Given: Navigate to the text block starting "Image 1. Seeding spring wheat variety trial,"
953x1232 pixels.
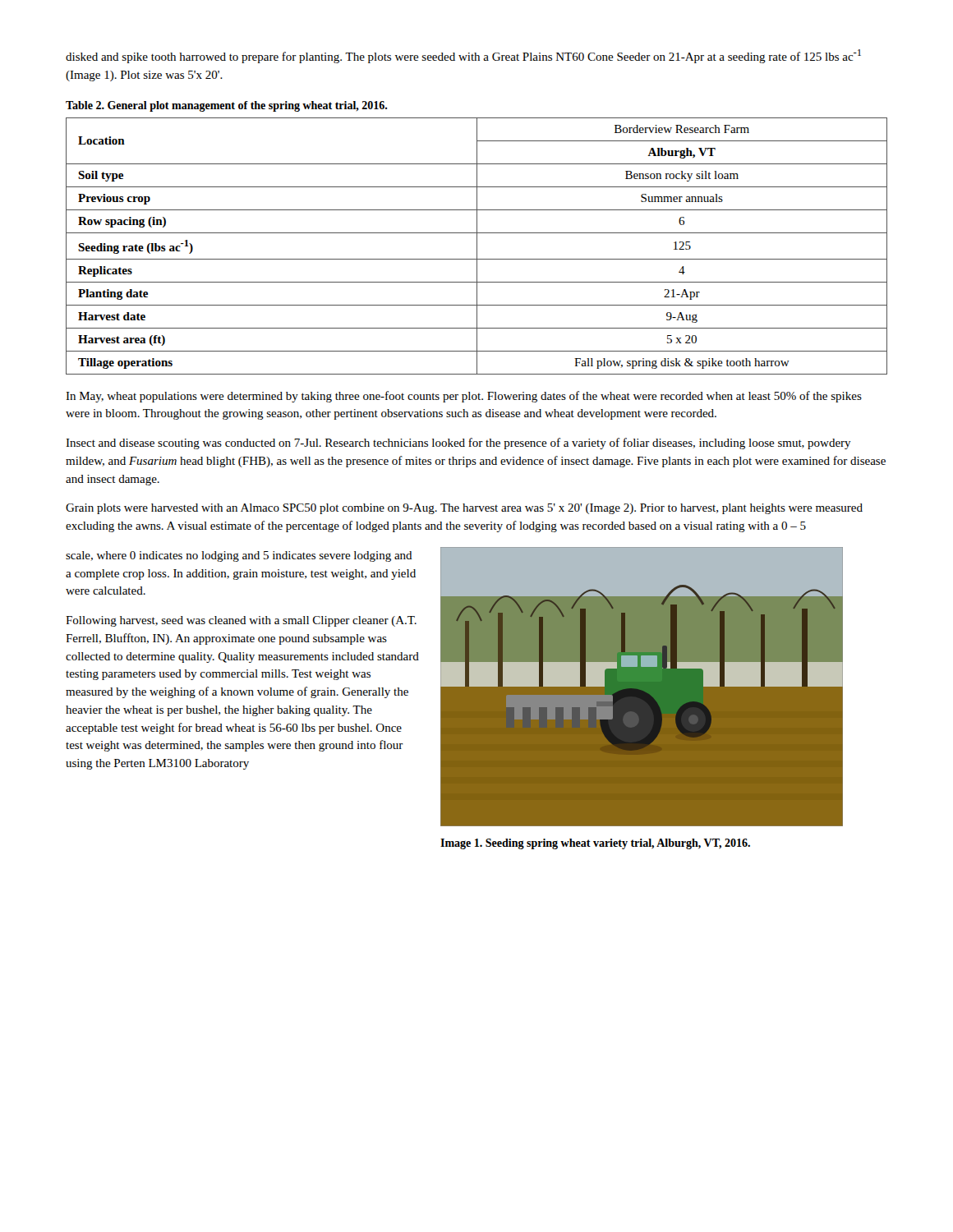Looking at the screenshot, I should click(x=595, y=843).
